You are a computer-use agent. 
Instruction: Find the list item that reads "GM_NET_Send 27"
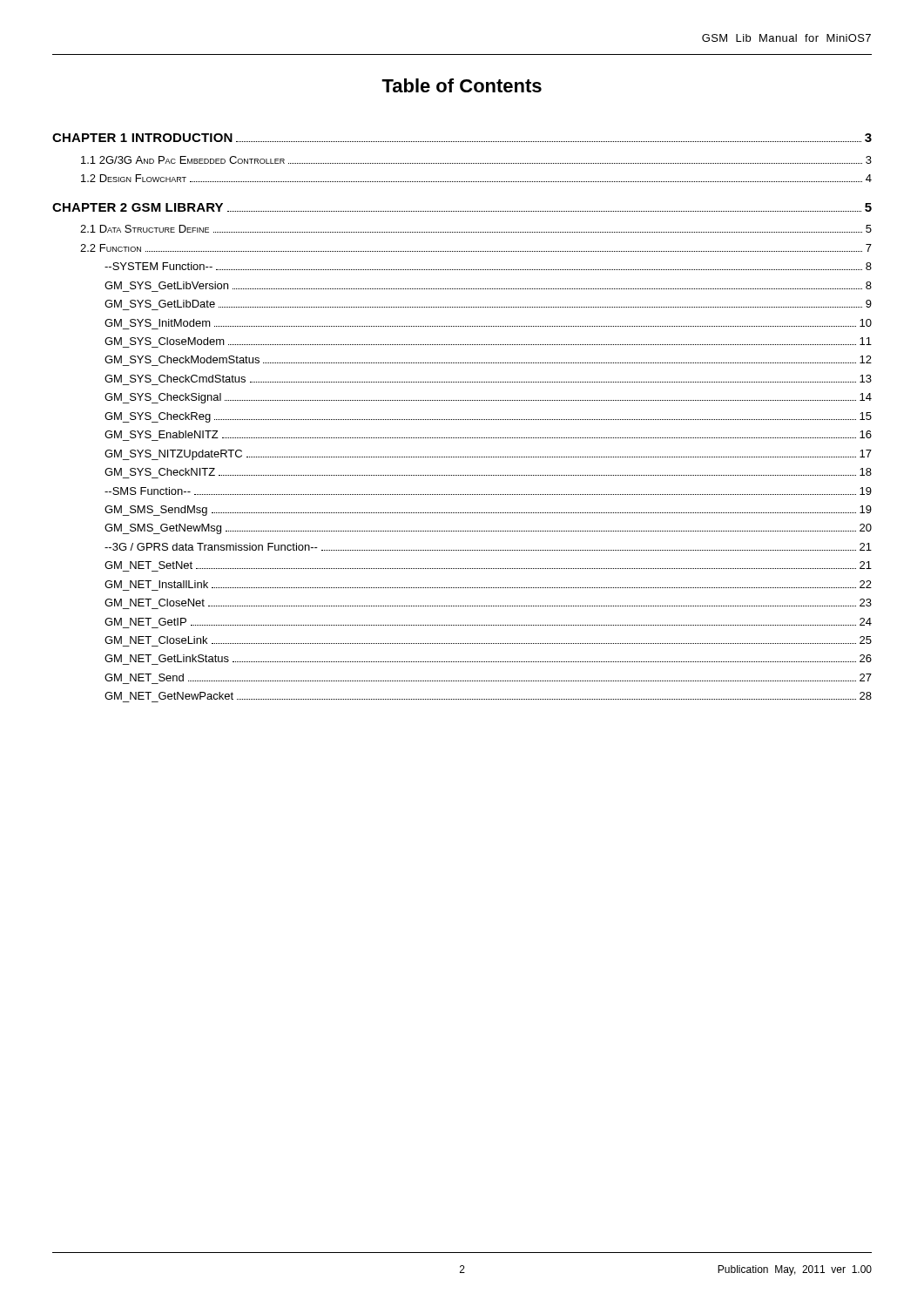pyautogui.click(x=488, y=677)
